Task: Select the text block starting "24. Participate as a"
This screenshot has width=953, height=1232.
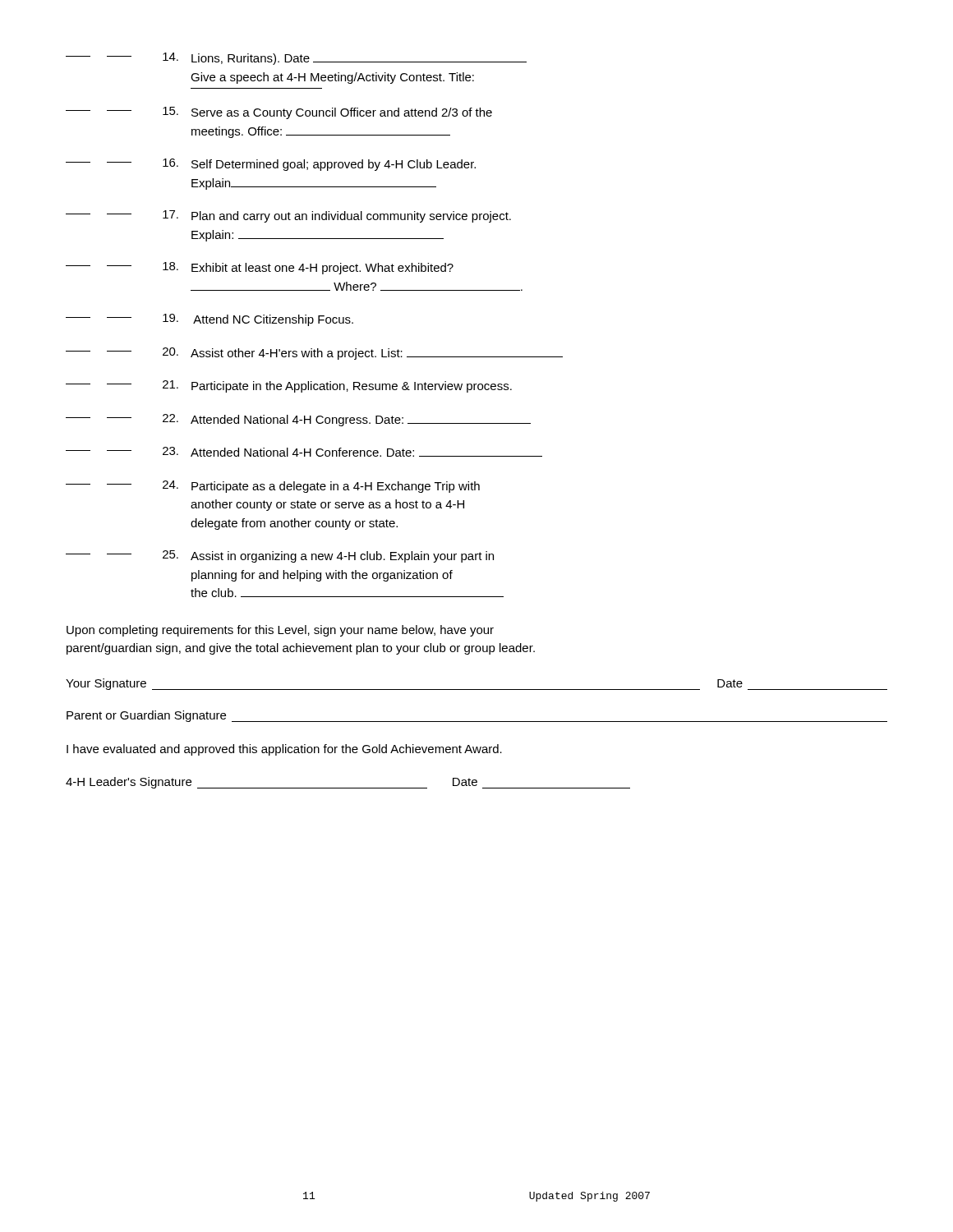Action: (x=273, y=487)
